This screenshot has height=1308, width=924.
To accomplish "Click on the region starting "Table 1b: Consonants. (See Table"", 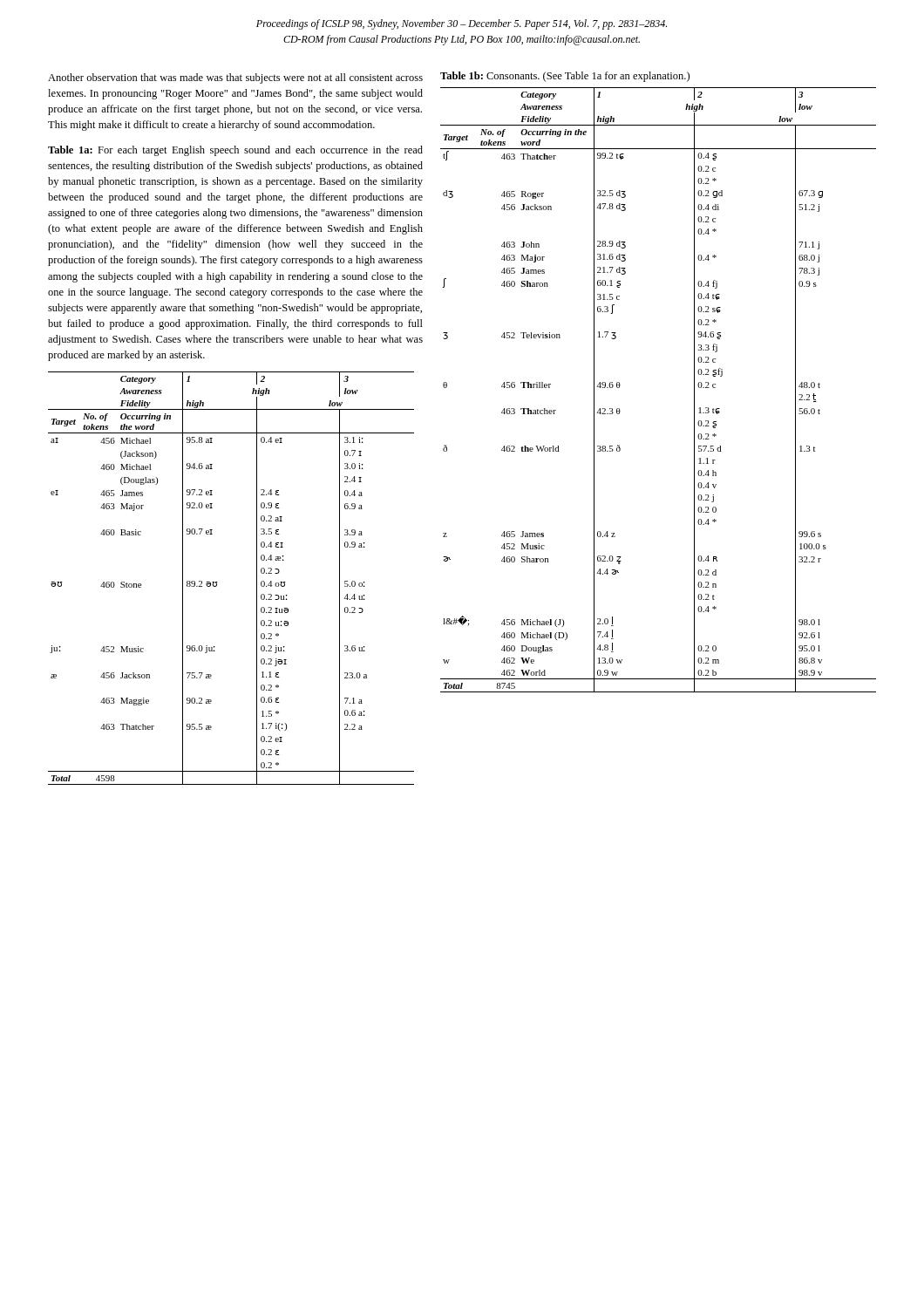I will (x=565, y=76).
